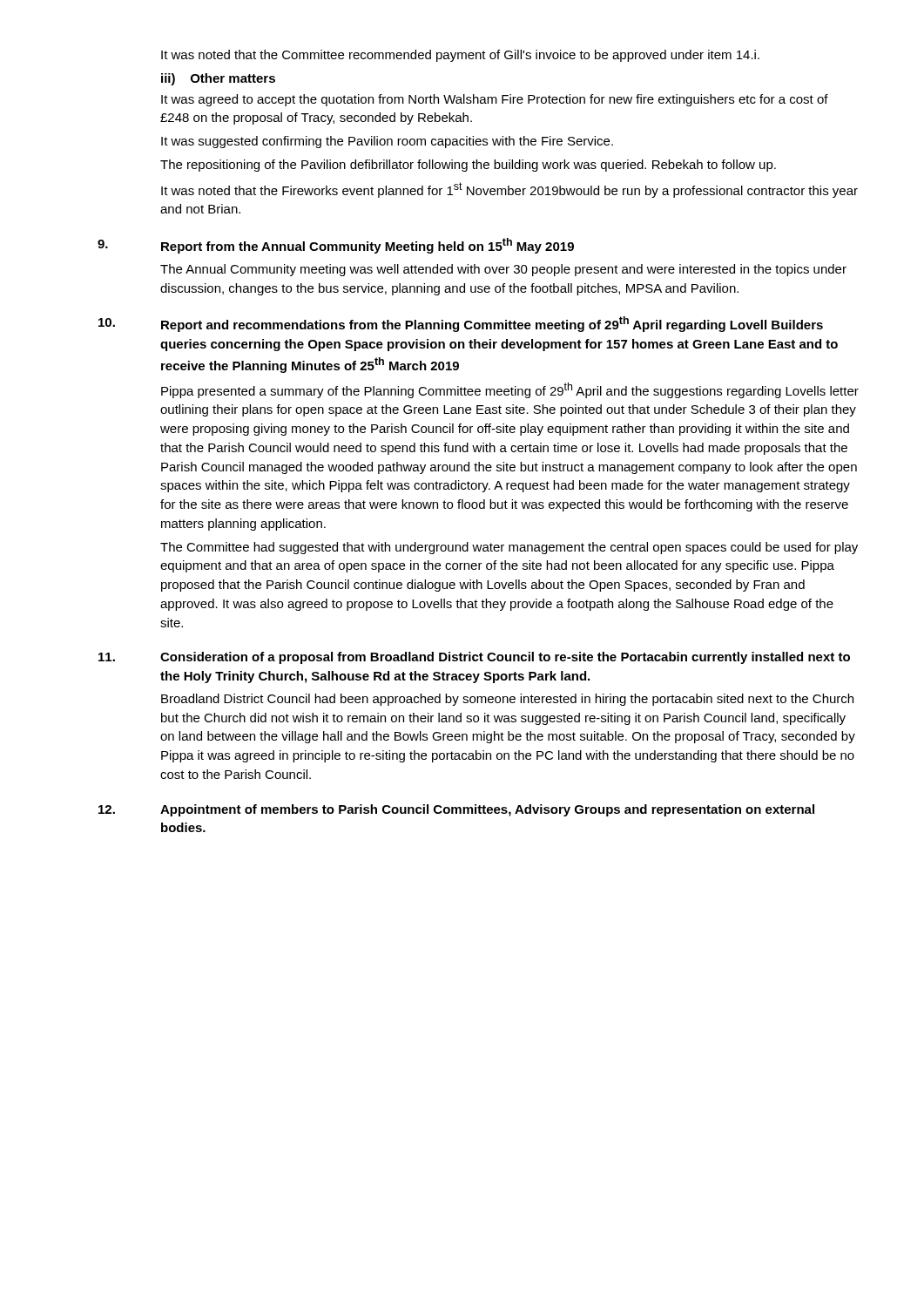Click on the section header containing "Report and recommendations from the Planning Committee"

tap(499, 344)
